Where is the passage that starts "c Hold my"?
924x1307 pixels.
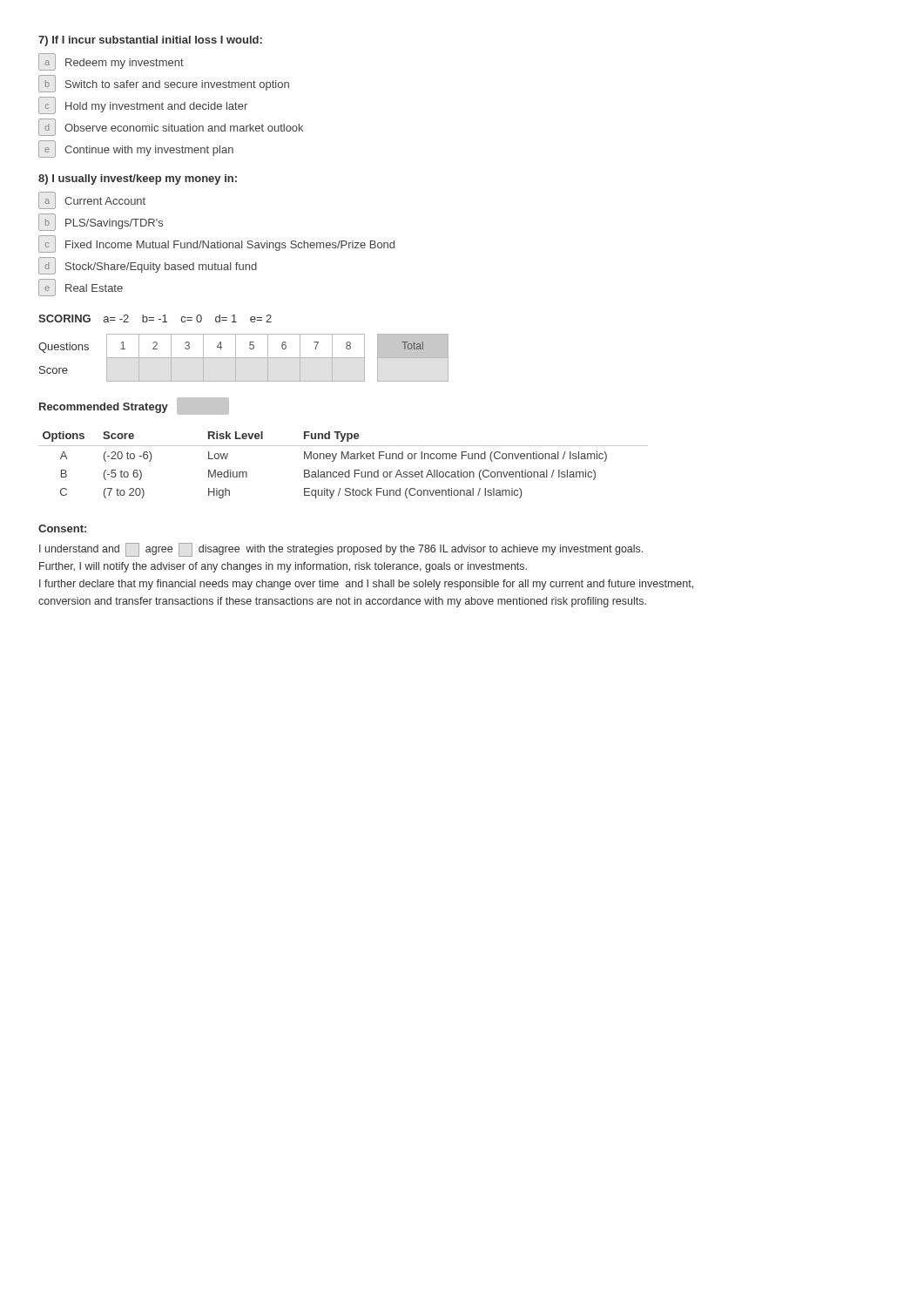(143, 105)
